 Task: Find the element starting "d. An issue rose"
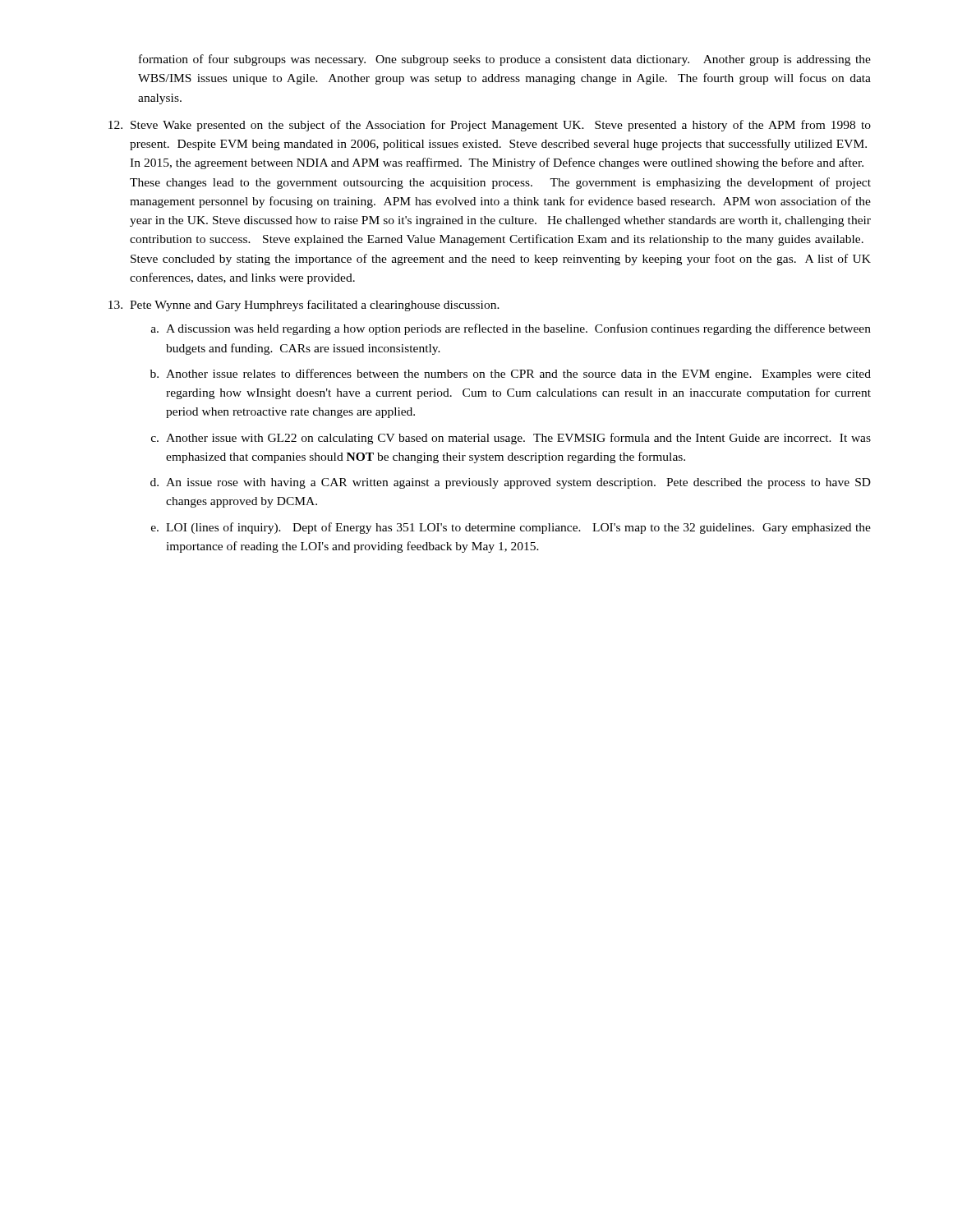[x=500, y=491]
